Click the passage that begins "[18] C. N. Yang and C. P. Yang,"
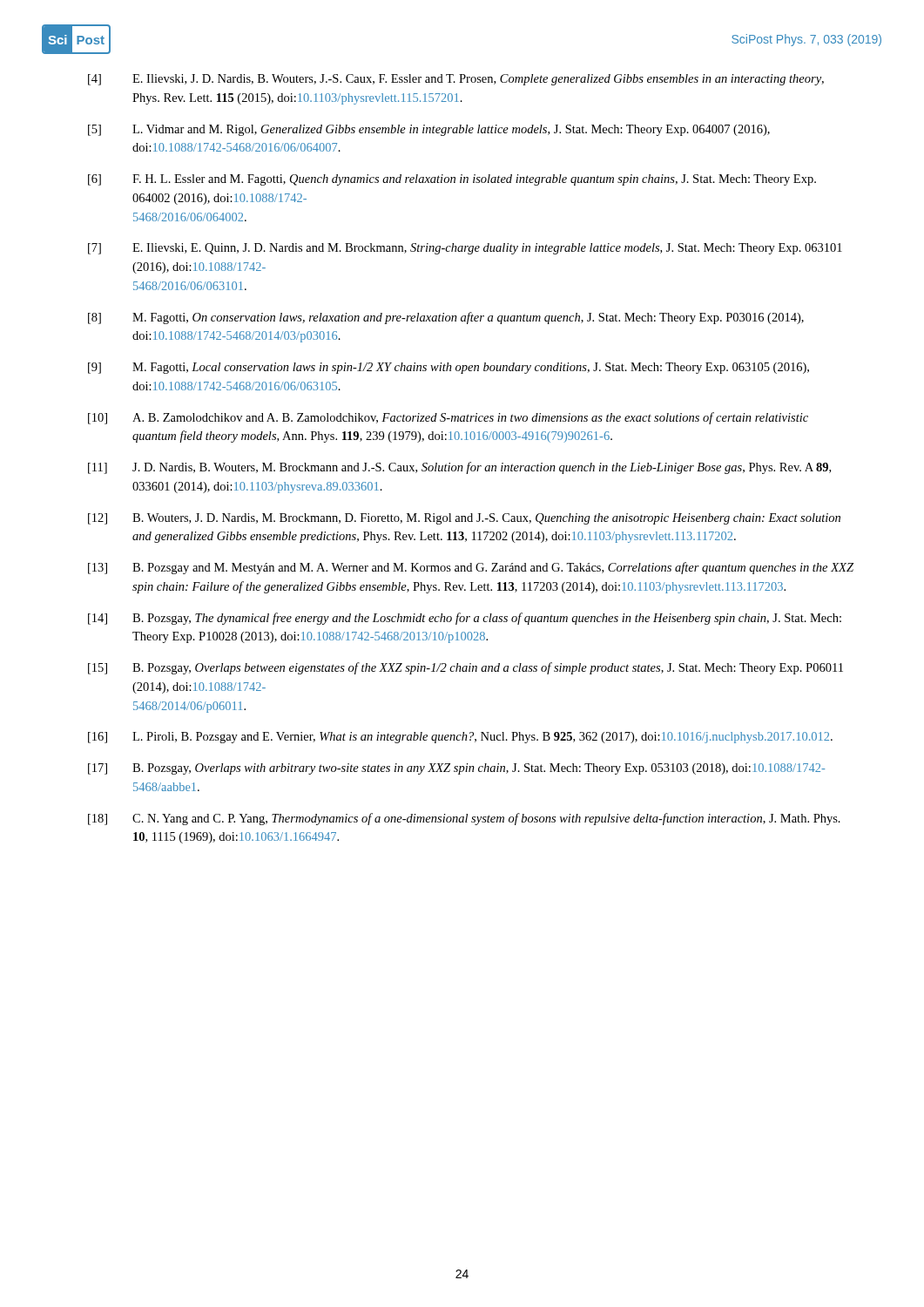Screen dimensions: 1307x924 471,828
